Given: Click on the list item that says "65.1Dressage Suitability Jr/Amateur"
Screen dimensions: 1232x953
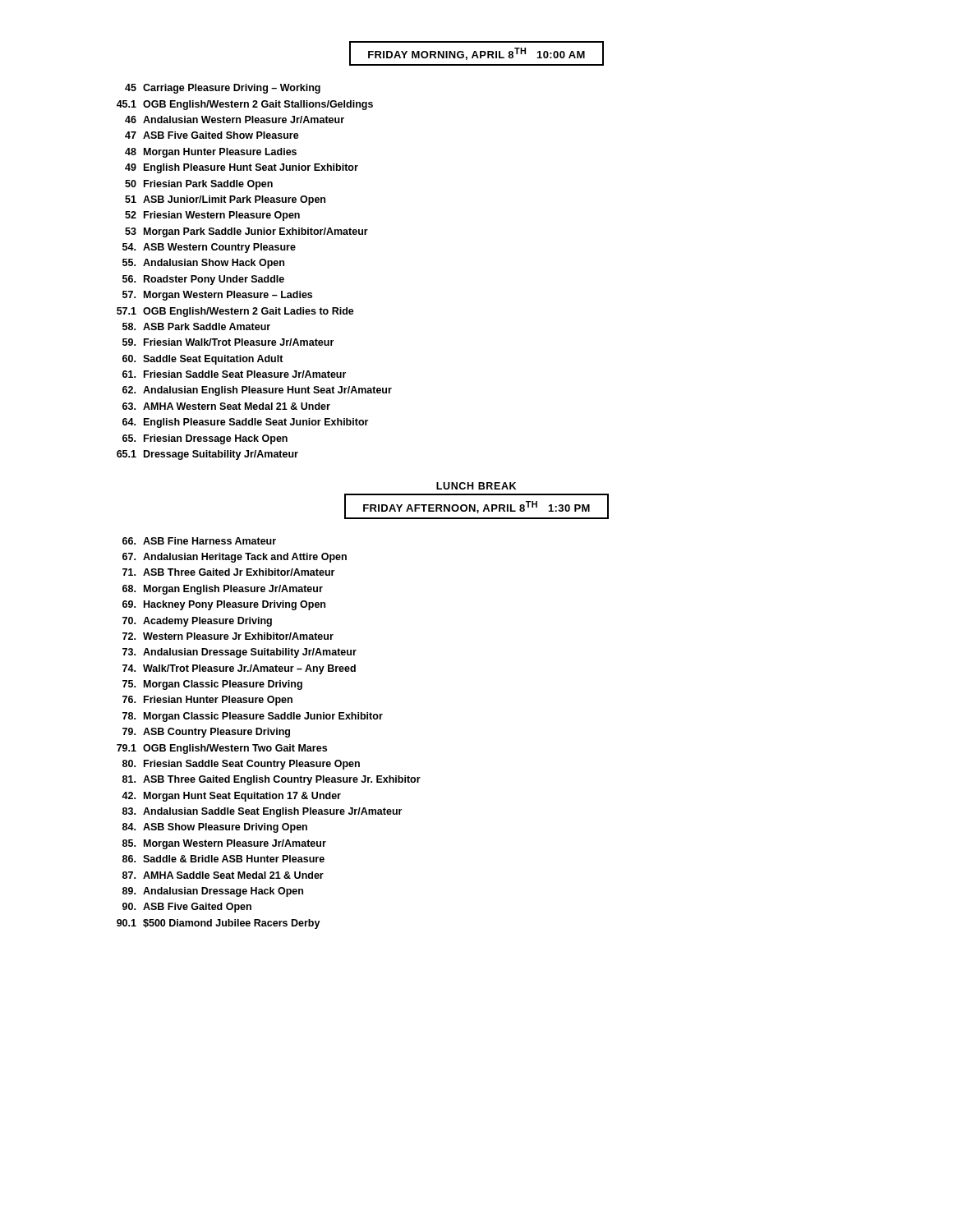Looking at the screenshot, I should (198, 455).
